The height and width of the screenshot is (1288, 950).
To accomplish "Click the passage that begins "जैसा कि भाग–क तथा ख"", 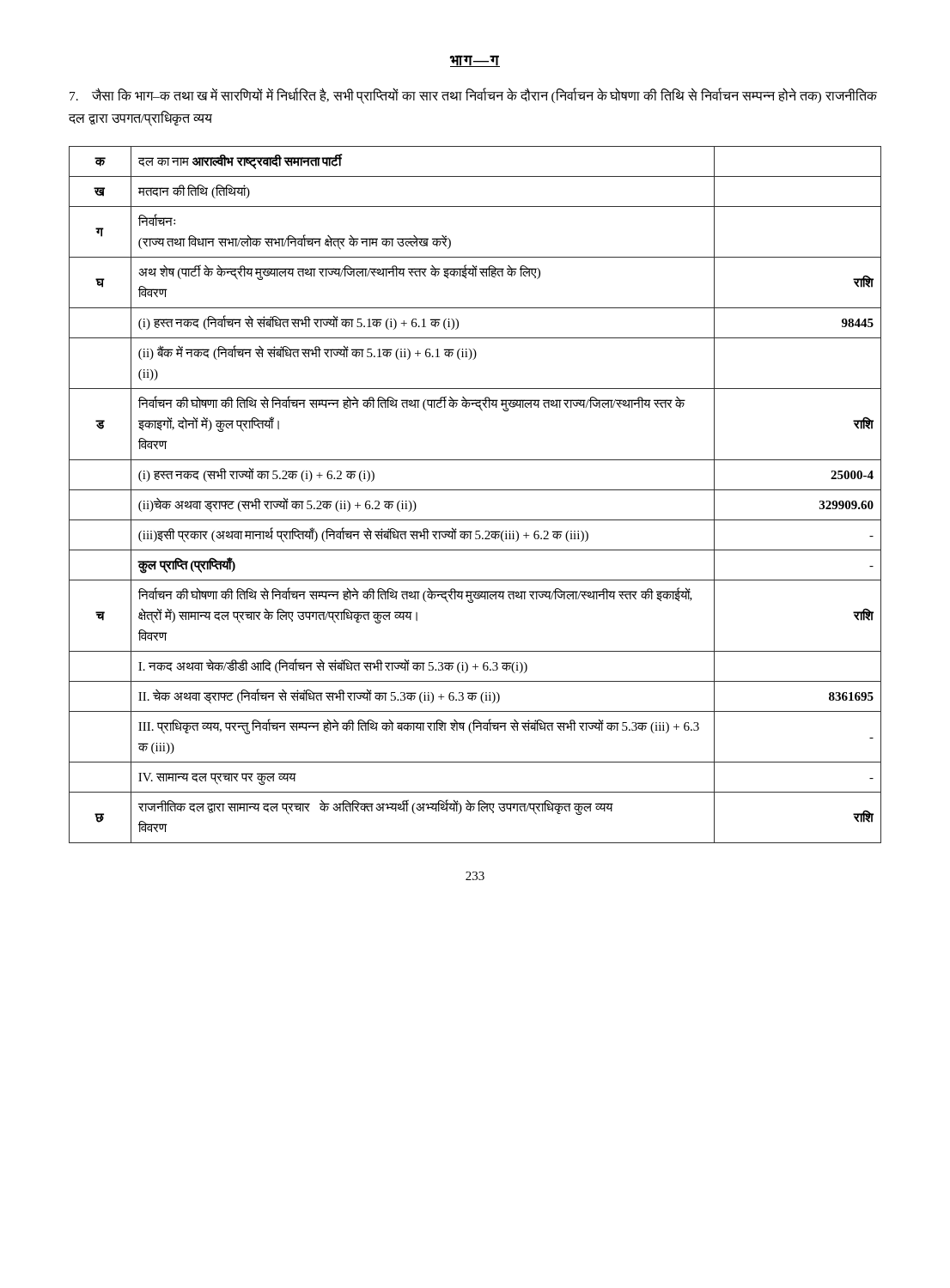I will click(473, 107).
